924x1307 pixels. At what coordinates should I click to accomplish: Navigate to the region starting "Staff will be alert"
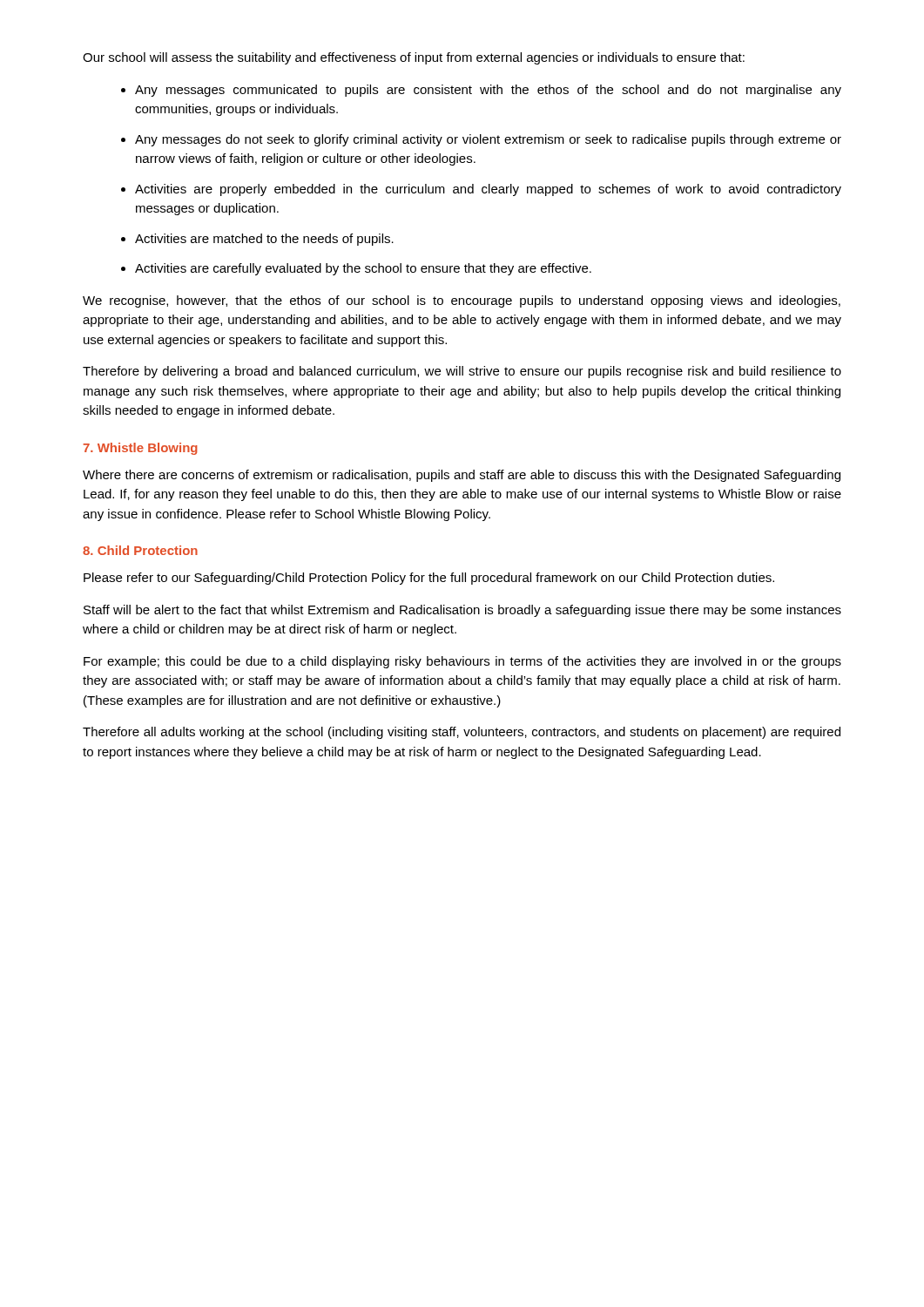pos(462,619)
